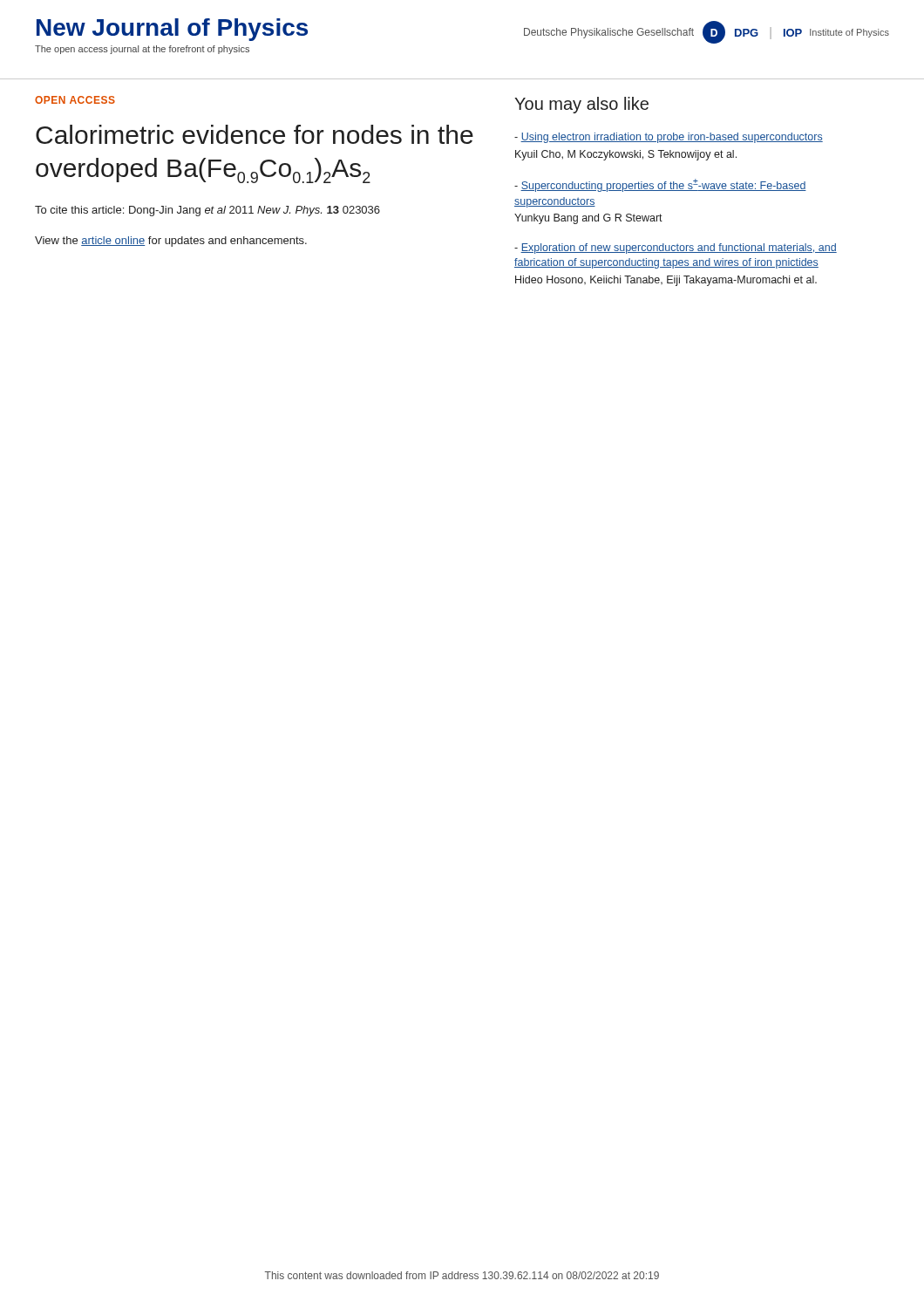Locate the text block with the text "To cite this article:"
Viewport: 924px width, 1308px height.
pos(207,210)
